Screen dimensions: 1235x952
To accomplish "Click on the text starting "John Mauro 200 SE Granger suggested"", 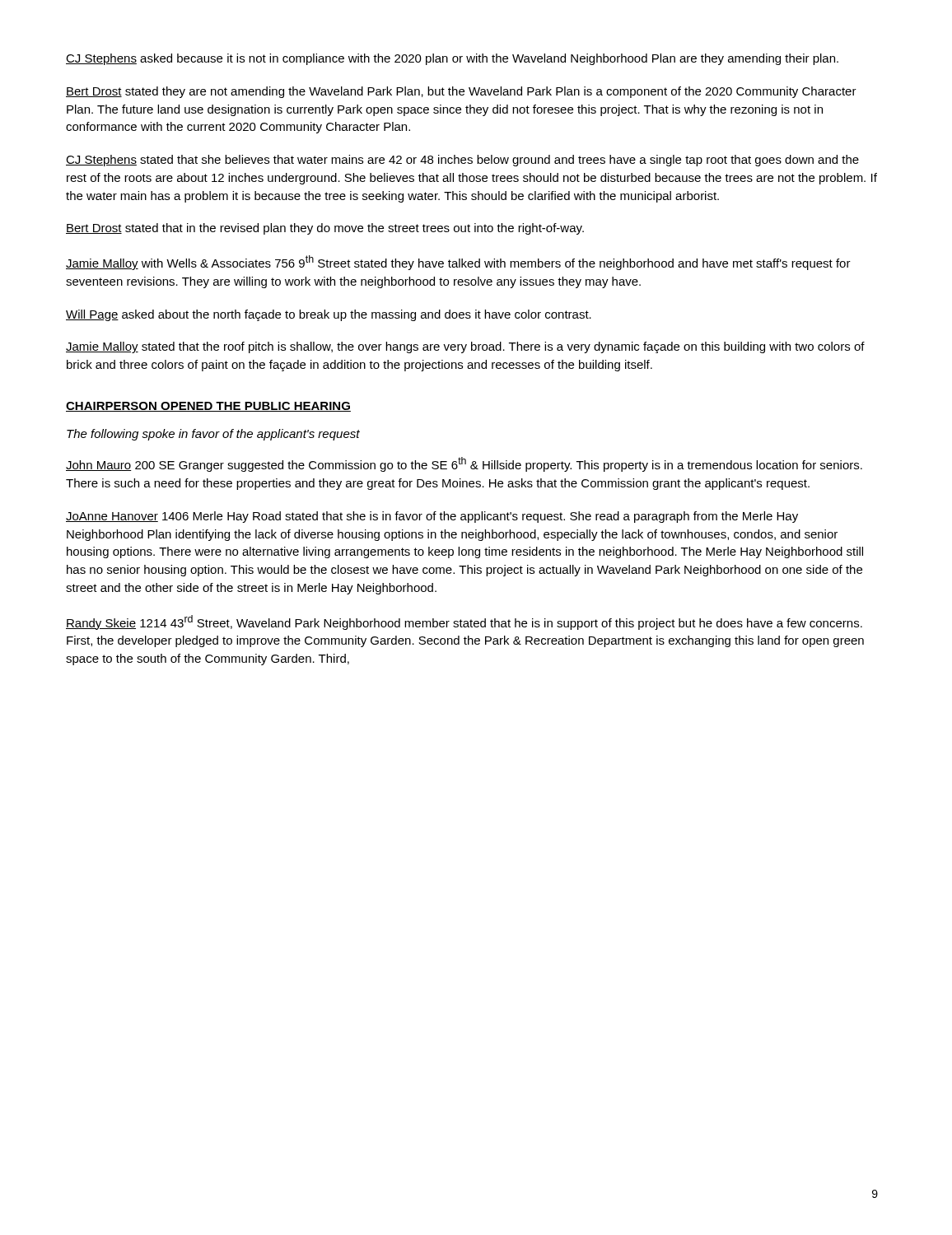I will pyautogui.click(x=464, y=473).
